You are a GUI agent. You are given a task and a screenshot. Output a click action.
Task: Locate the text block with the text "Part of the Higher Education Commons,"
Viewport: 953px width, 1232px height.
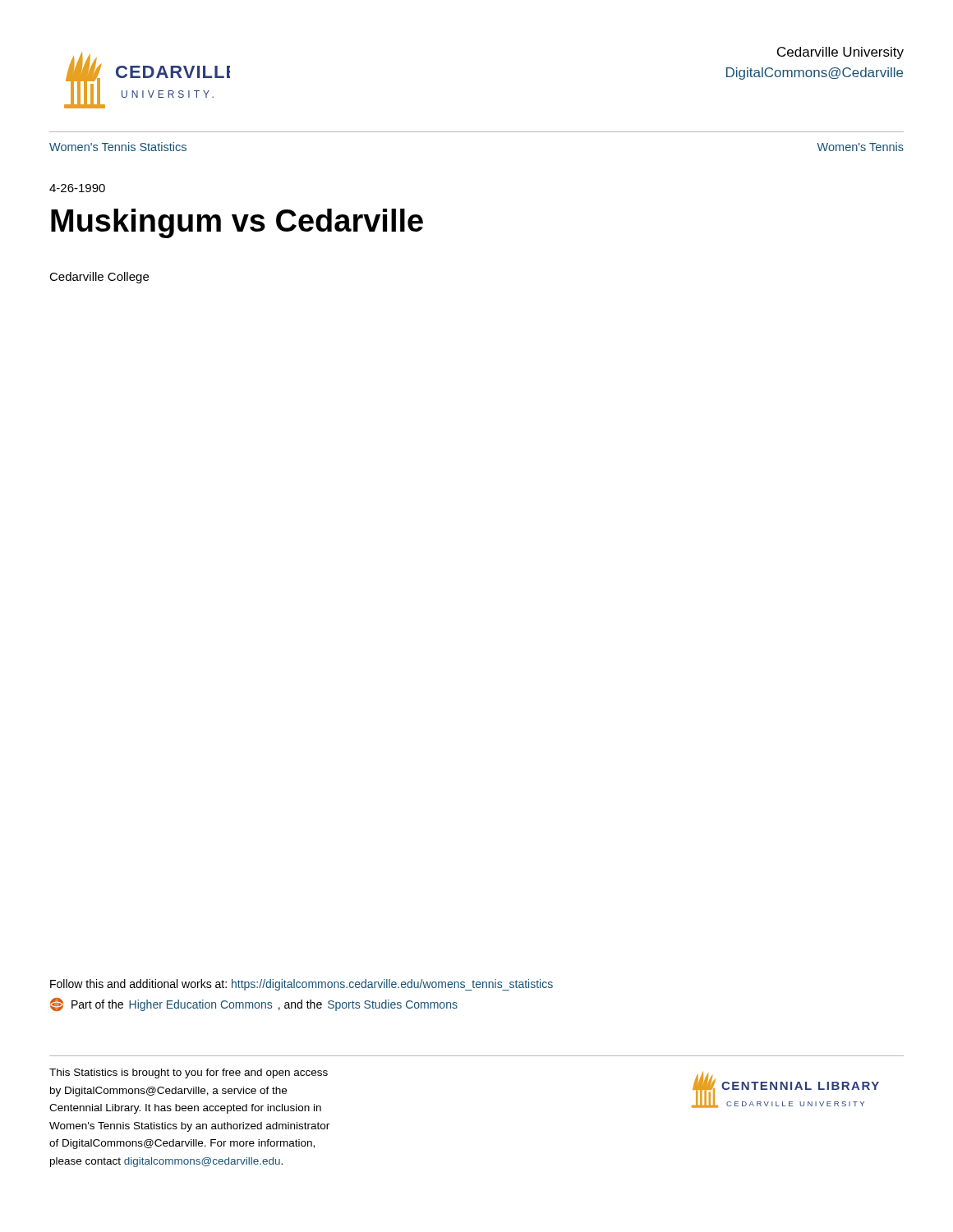(x=253, y=1004)
